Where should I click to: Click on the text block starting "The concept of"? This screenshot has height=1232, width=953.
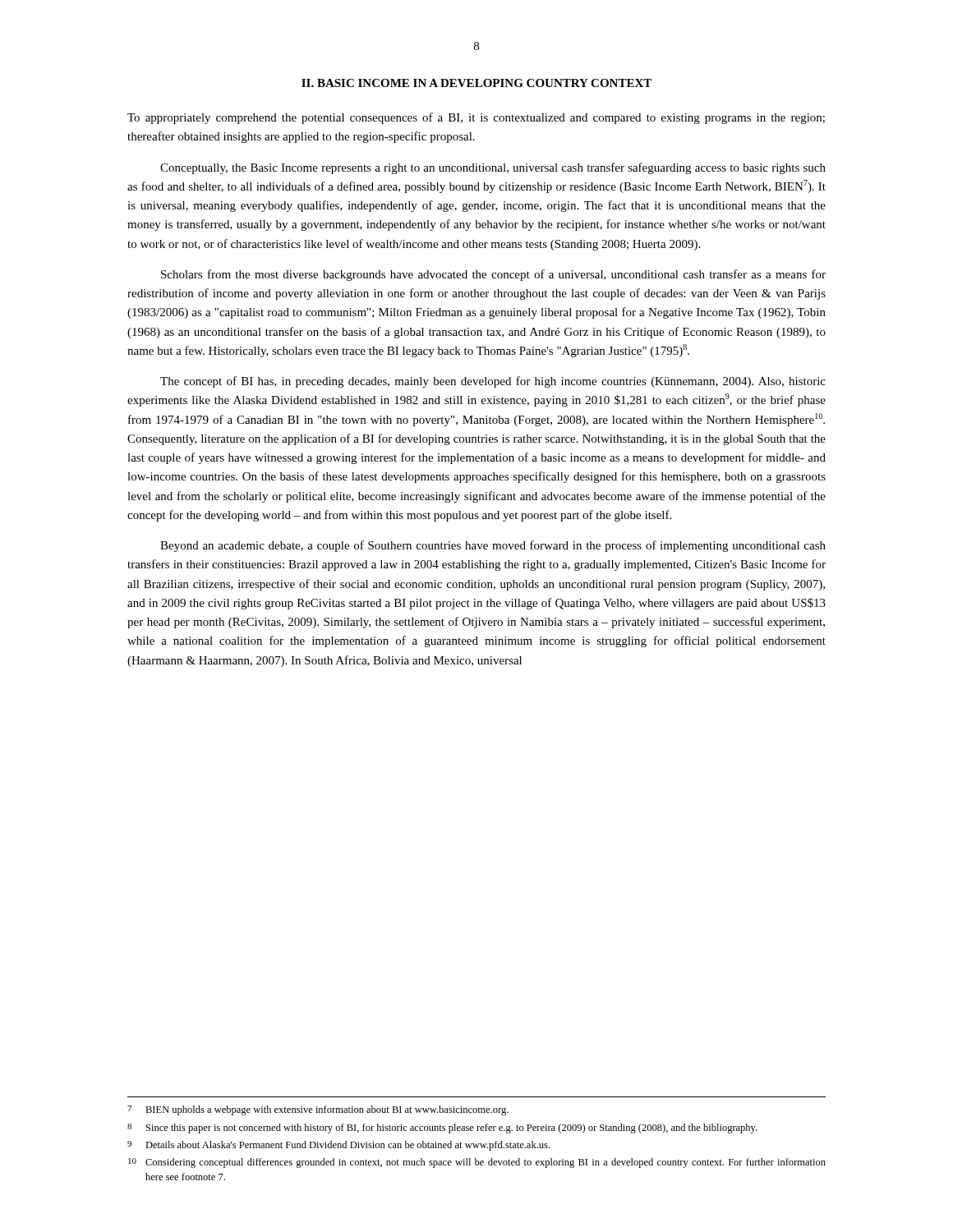tap(476, 448)
